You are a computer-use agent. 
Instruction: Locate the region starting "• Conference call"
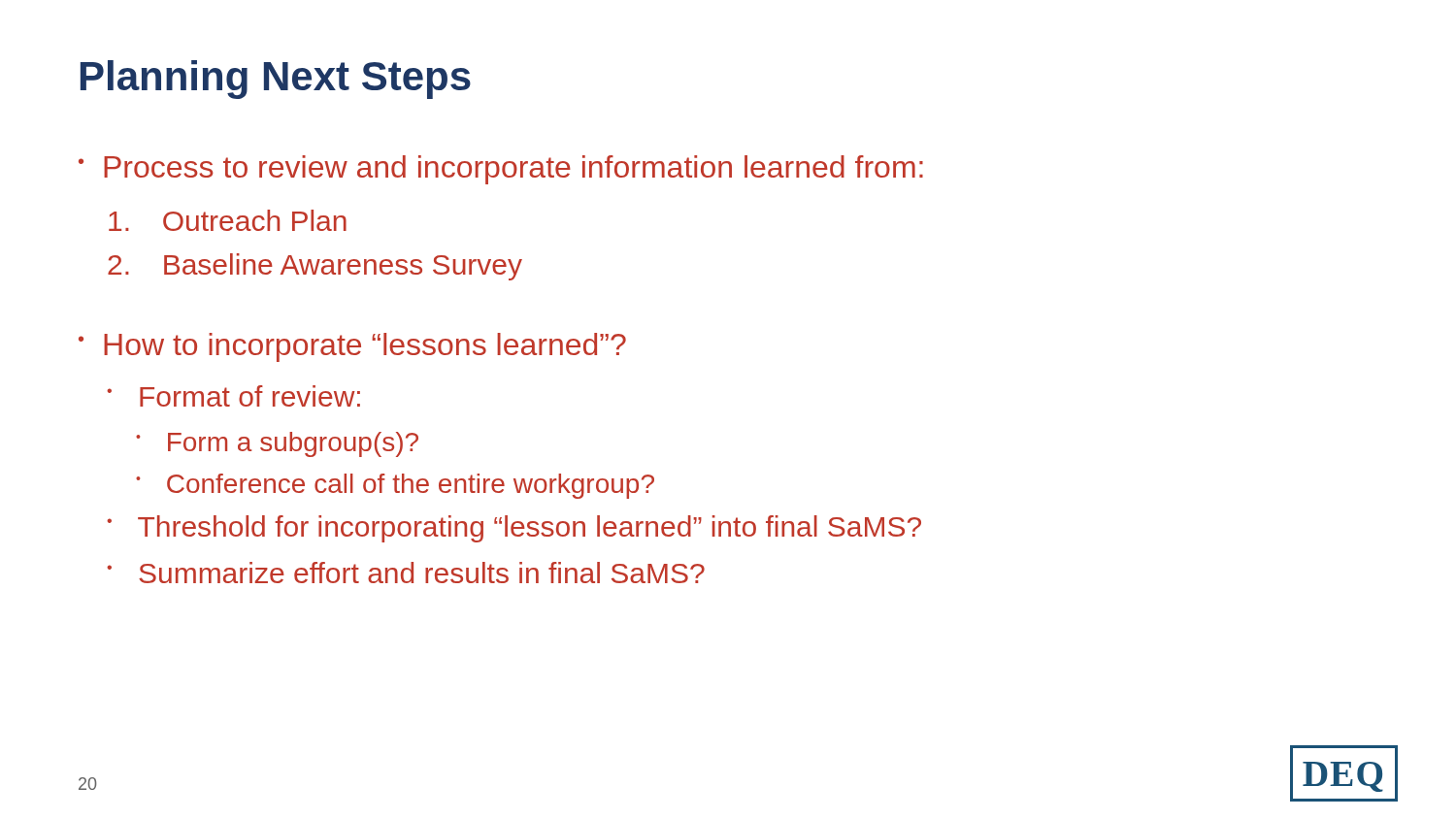tap(396, 484)
